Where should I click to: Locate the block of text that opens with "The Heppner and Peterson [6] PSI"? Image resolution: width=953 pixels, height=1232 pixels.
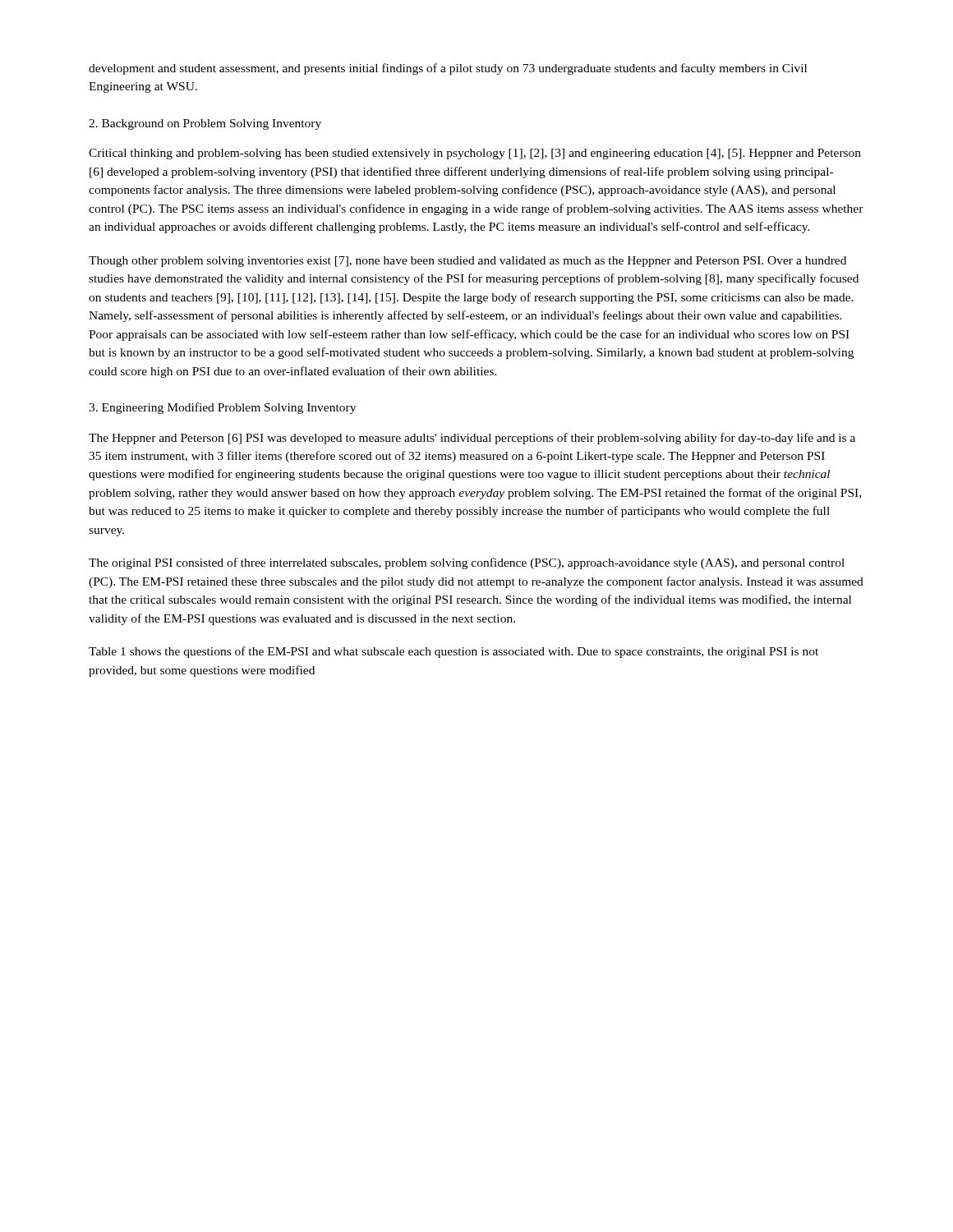[475, 483]
